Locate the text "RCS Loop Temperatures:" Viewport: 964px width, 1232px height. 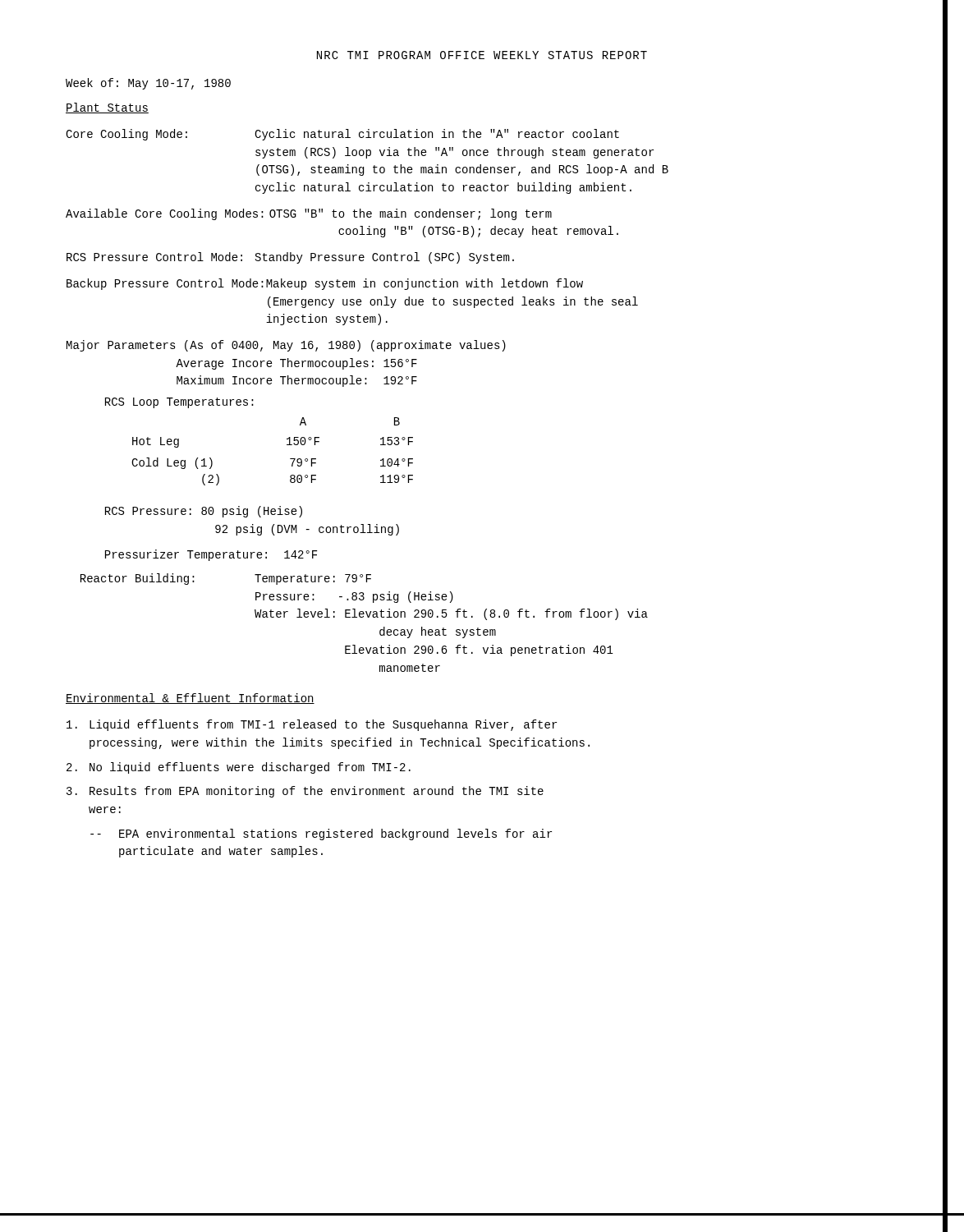[173, 402]
